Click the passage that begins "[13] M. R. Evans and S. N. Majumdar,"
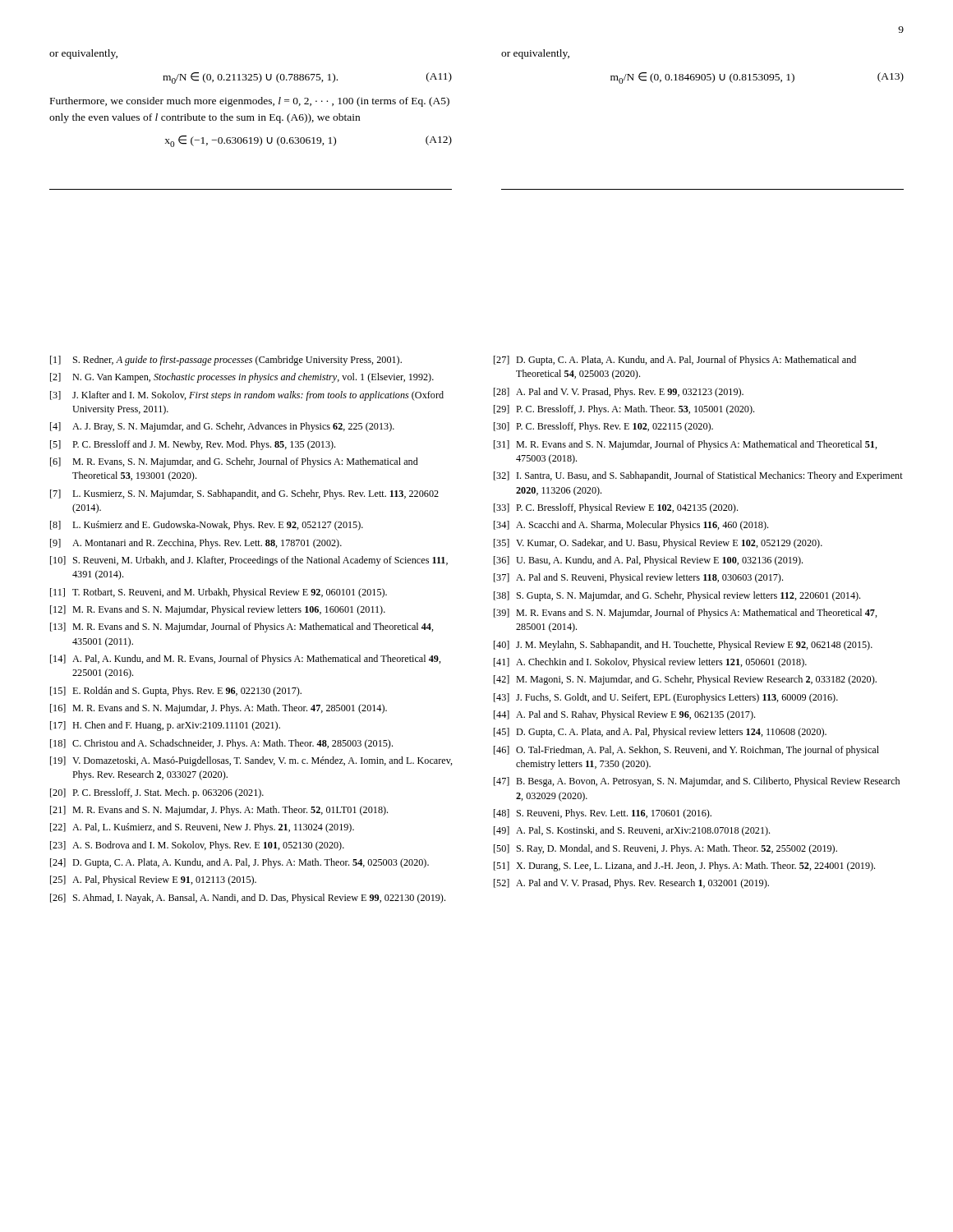The width and height of the screenshot is (953, 1232). tap(255, 635)
